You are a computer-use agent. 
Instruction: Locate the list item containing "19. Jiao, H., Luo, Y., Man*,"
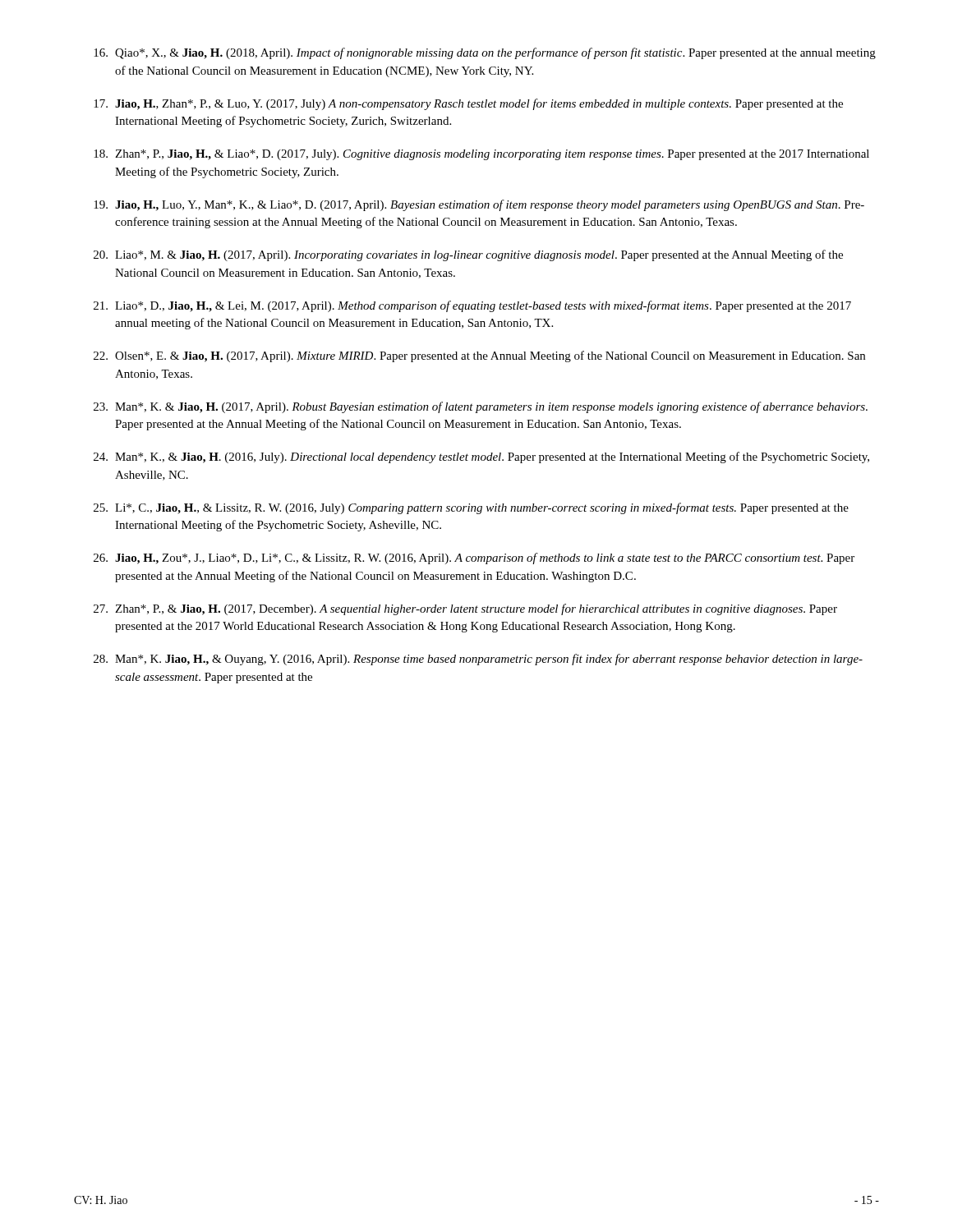(x=476, y=214)
